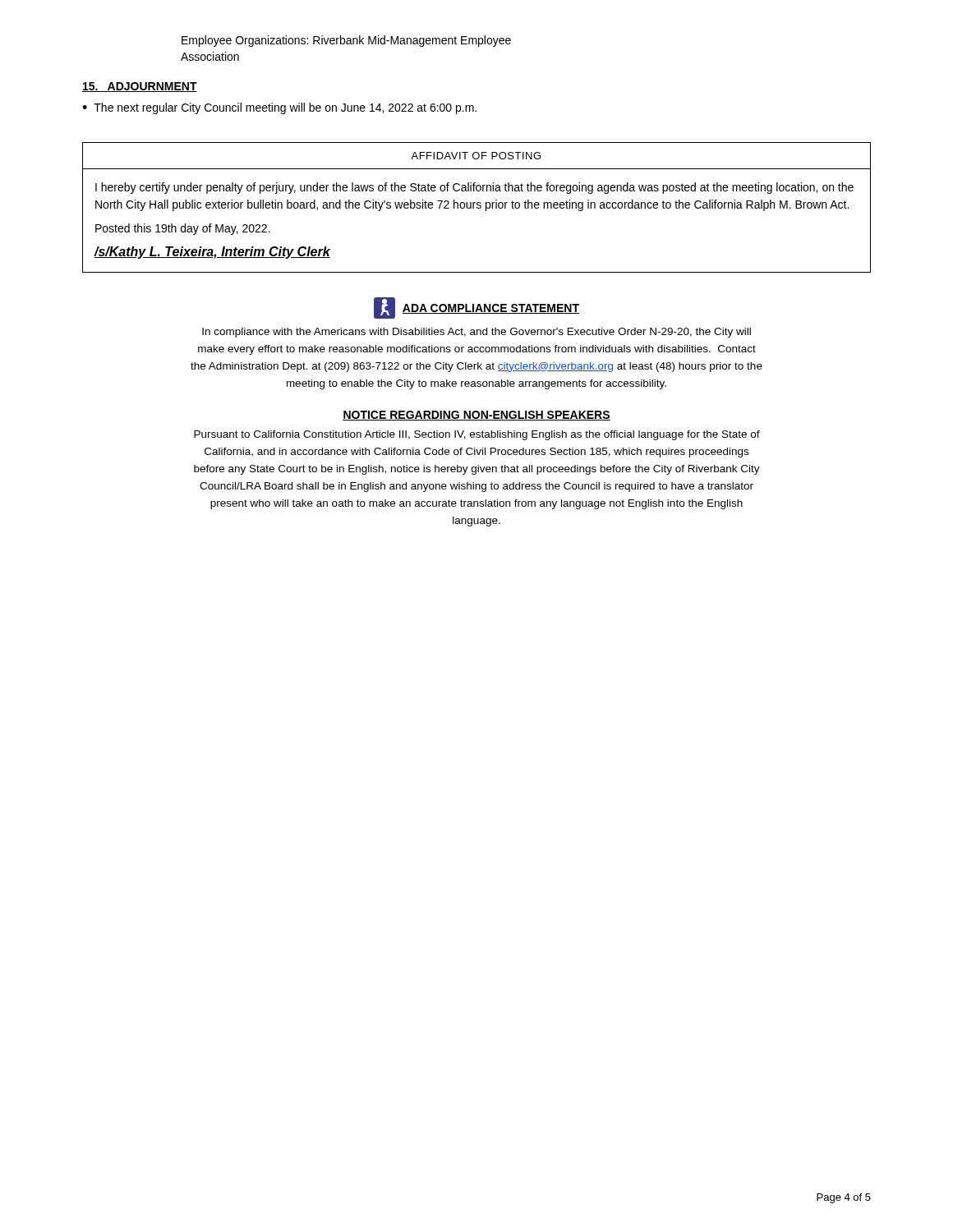This screenshot has width=953, height=1232.
Task: Click on the section header that says "ADA COMPLIANCE STATEMENT"
Action: [x=491, y=308]
